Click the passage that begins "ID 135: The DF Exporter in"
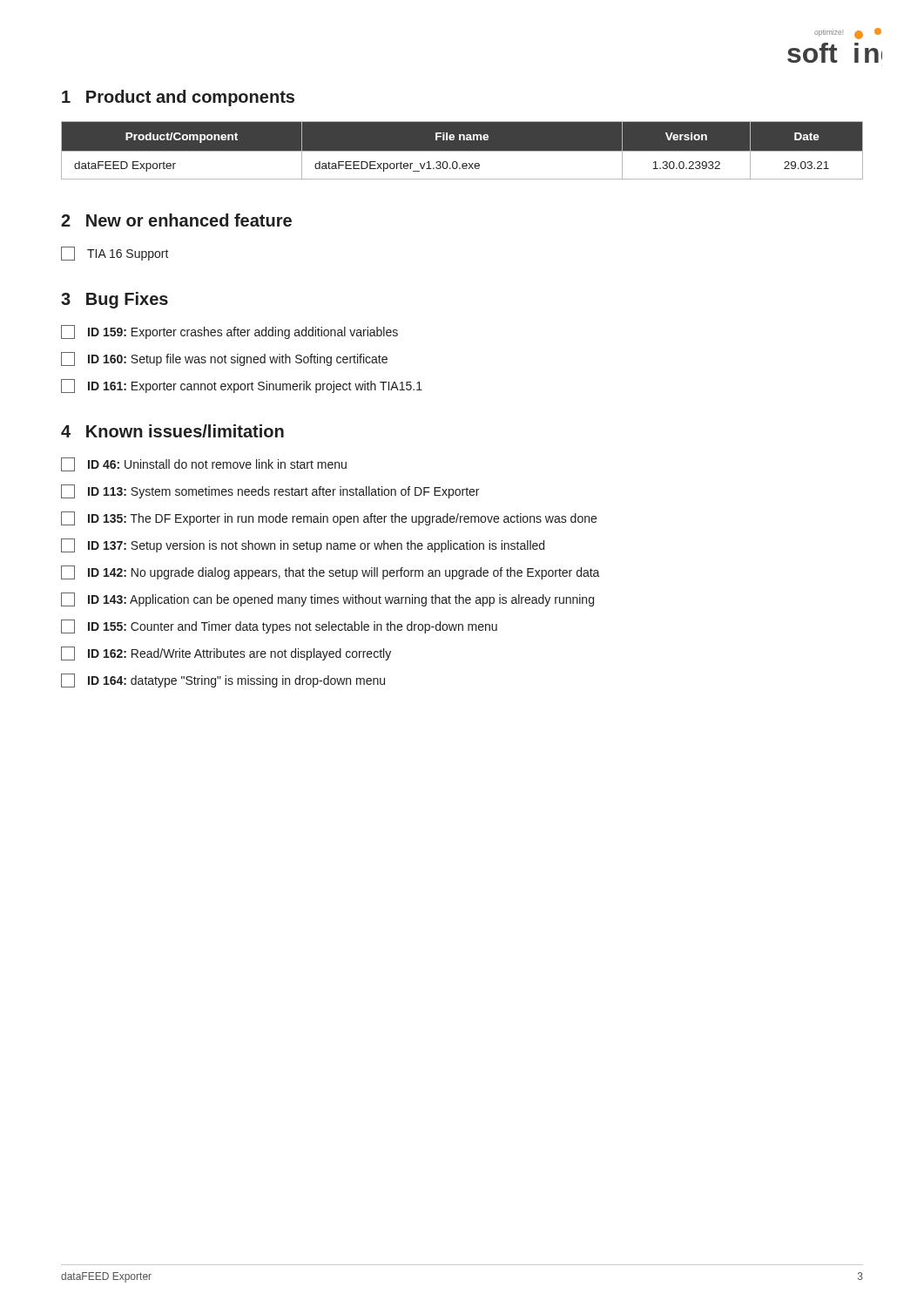This screenshot has width=924, height=1307. click(462, 519)
